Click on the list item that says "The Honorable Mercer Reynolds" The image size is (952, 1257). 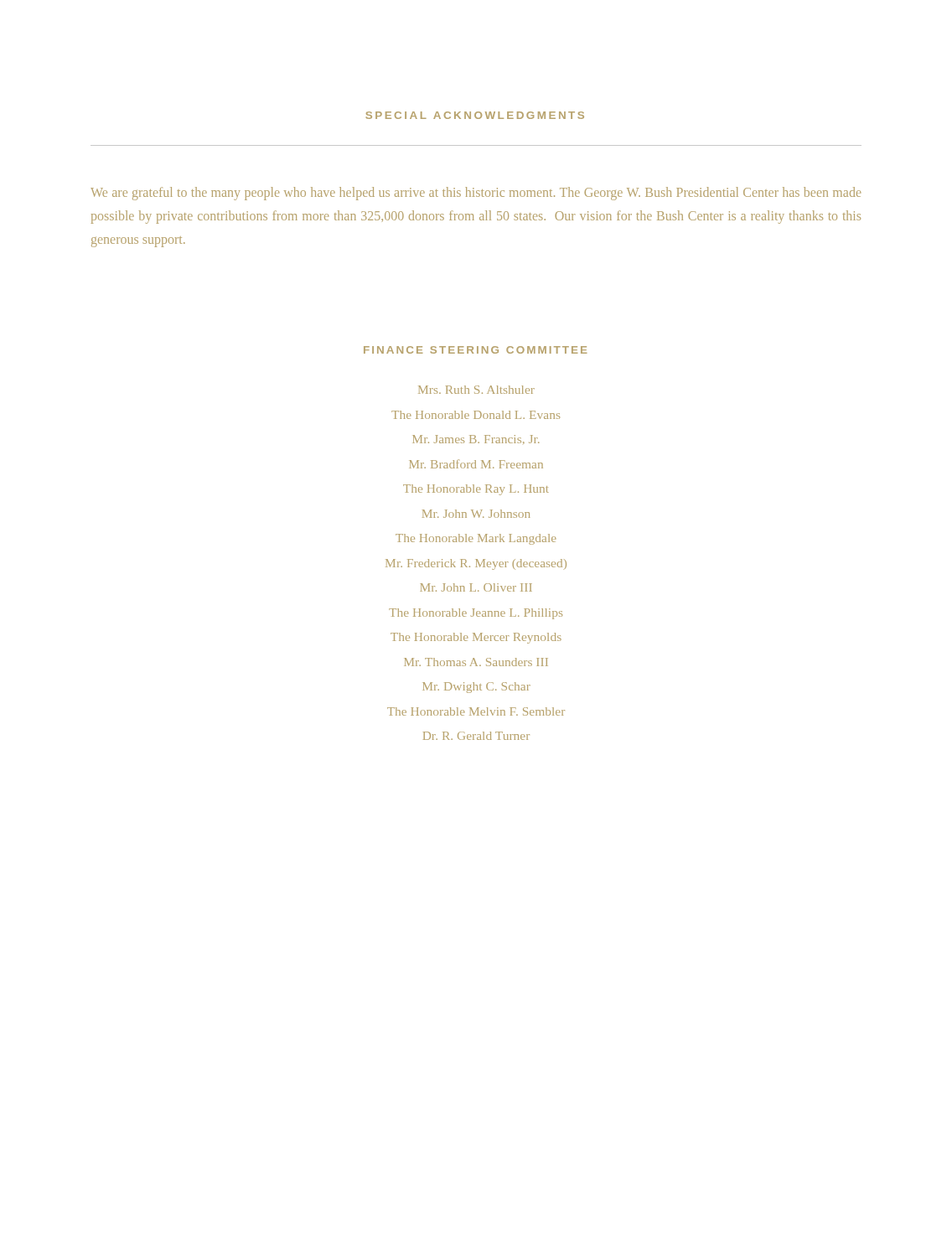click(x=476, y=637)
